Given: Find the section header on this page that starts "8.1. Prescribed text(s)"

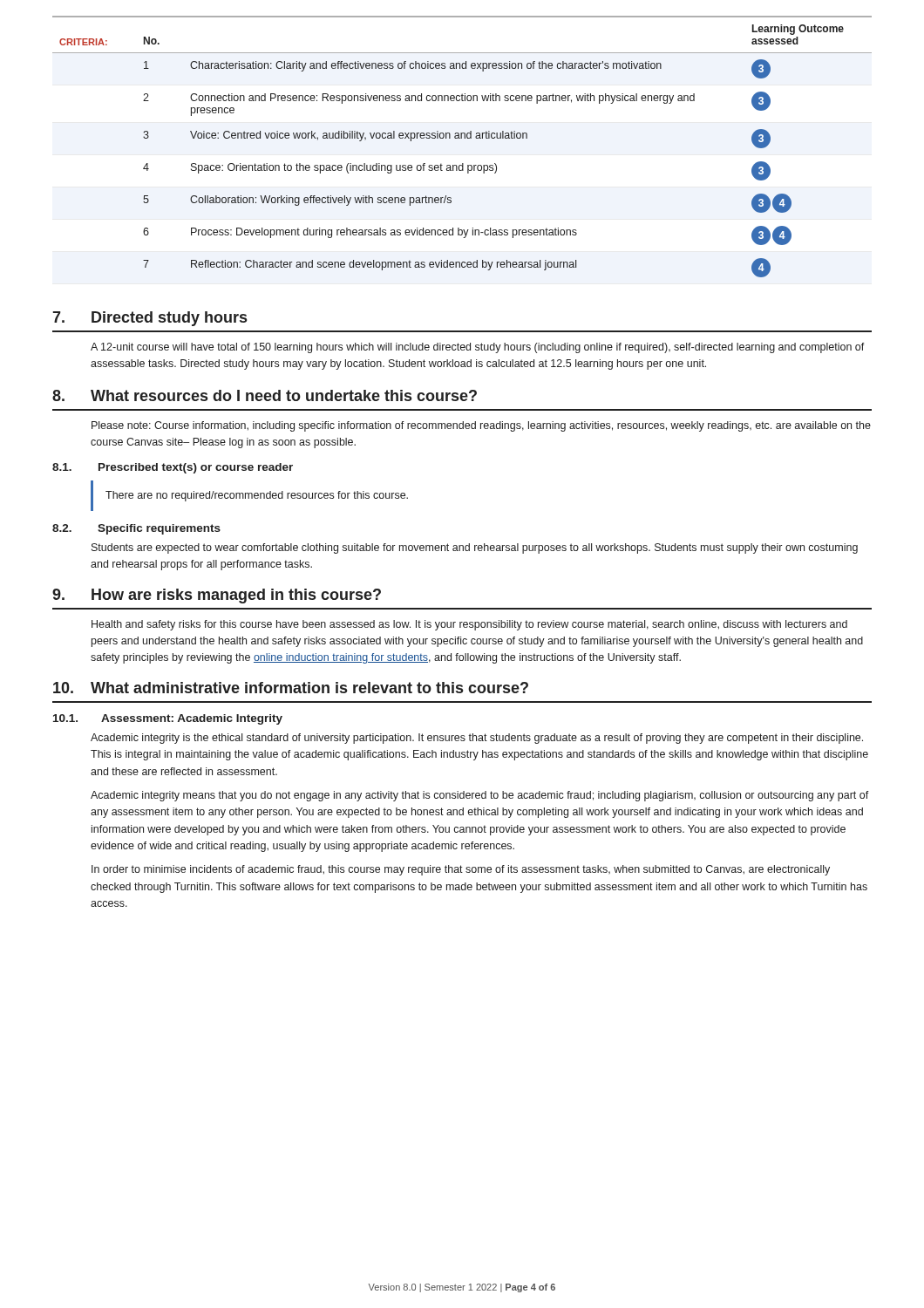Looking at the screenshot, I should [x=173, y=467].
